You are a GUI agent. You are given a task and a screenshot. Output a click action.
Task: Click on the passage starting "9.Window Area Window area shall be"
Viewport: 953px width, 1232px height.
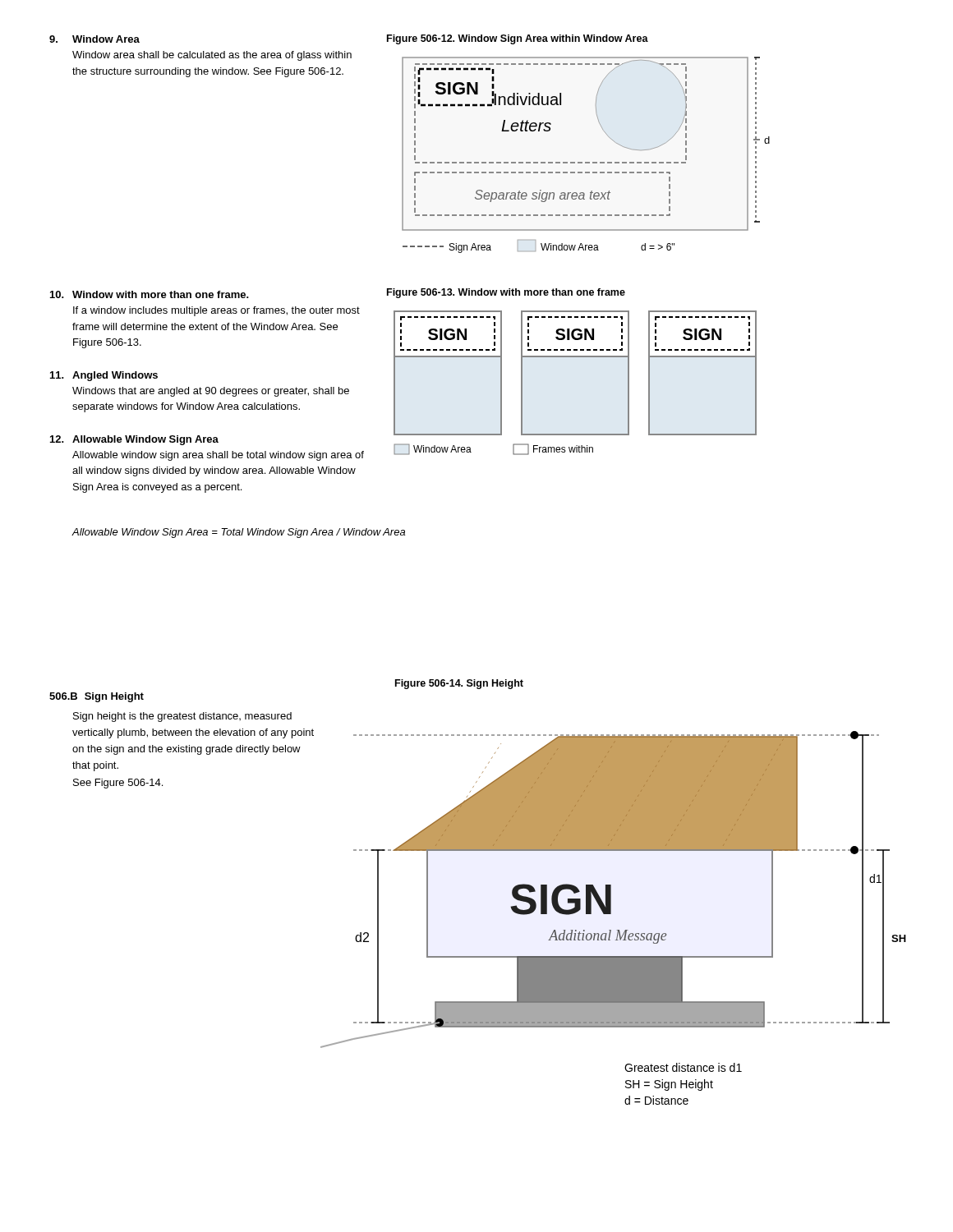209,56
